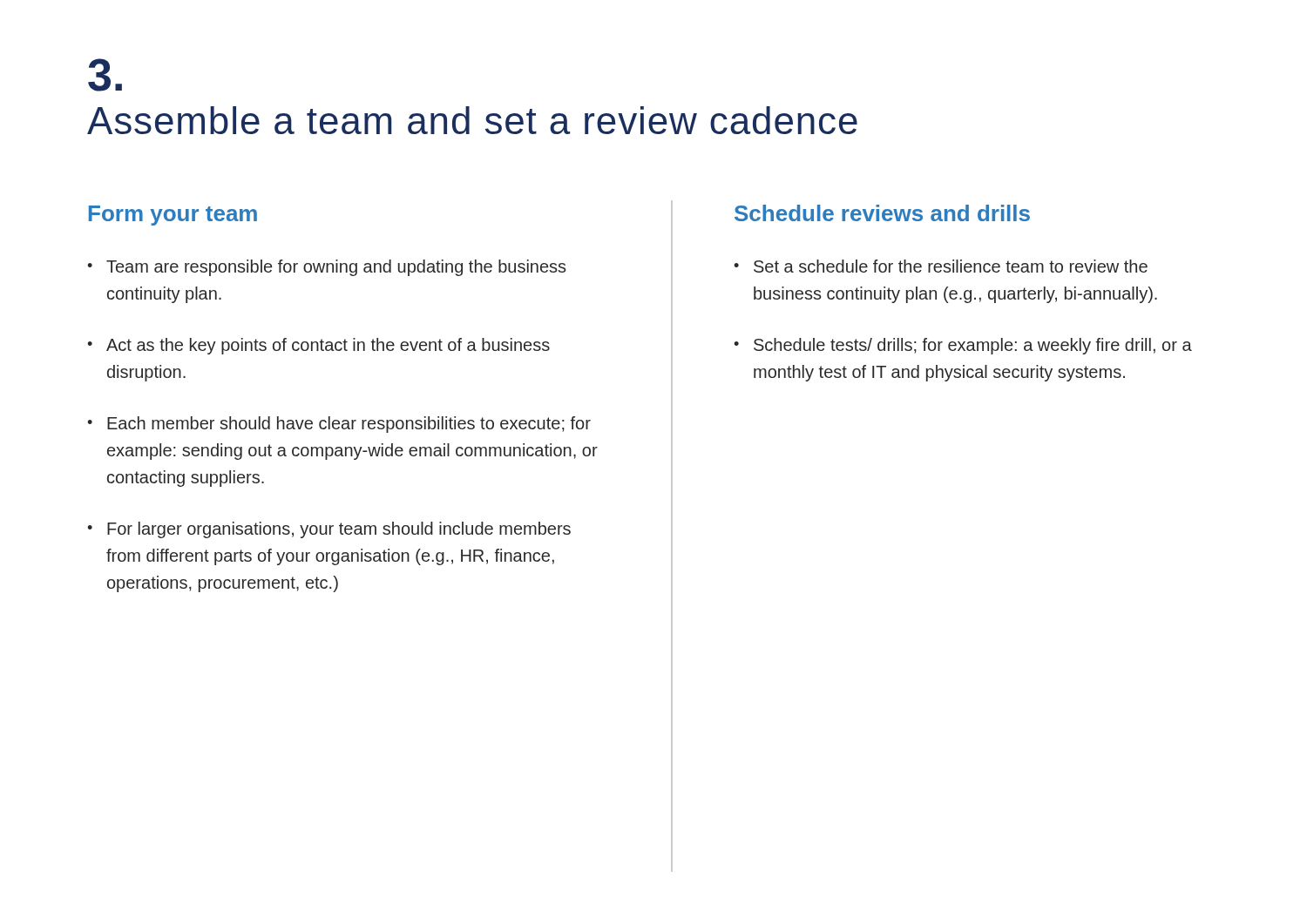This screenshot has width=1307, height=924.
Task: Point to the section header beginning "3. Assemble a team"
Action: [654, 98]
